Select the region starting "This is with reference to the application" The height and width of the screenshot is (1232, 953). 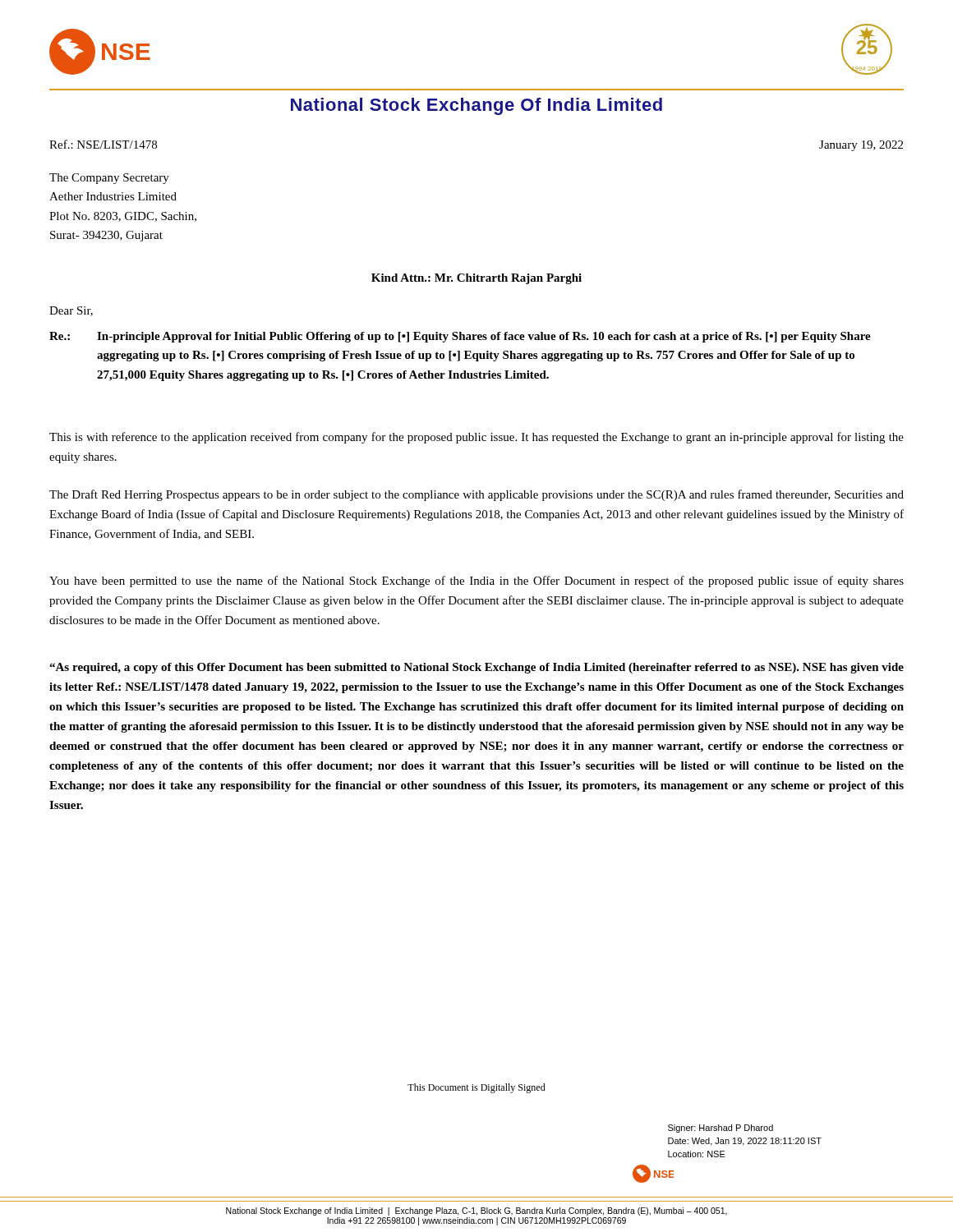click(x=476, y=447)
